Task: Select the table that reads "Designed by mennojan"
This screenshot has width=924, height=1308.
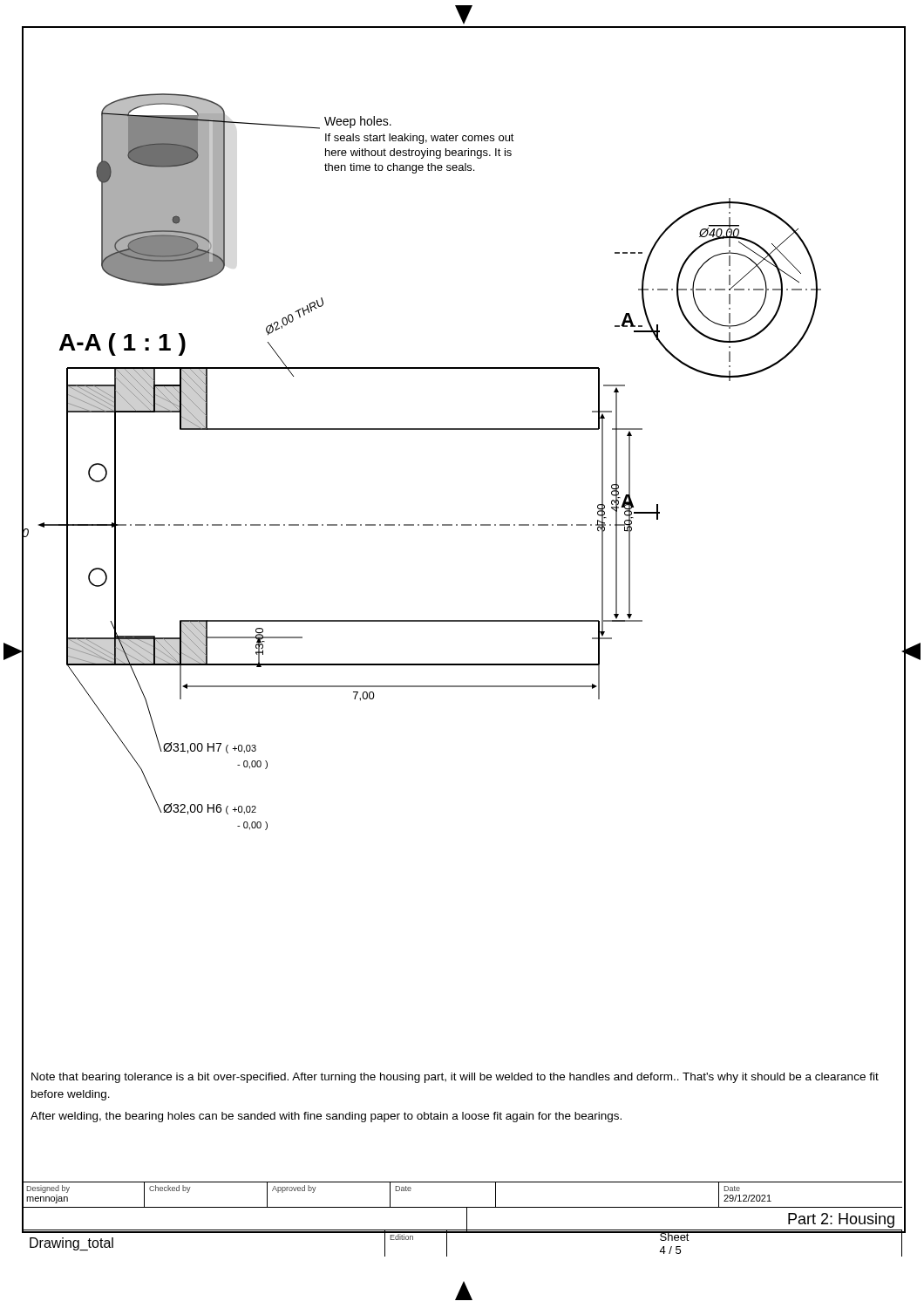Action: point(462,1206)
